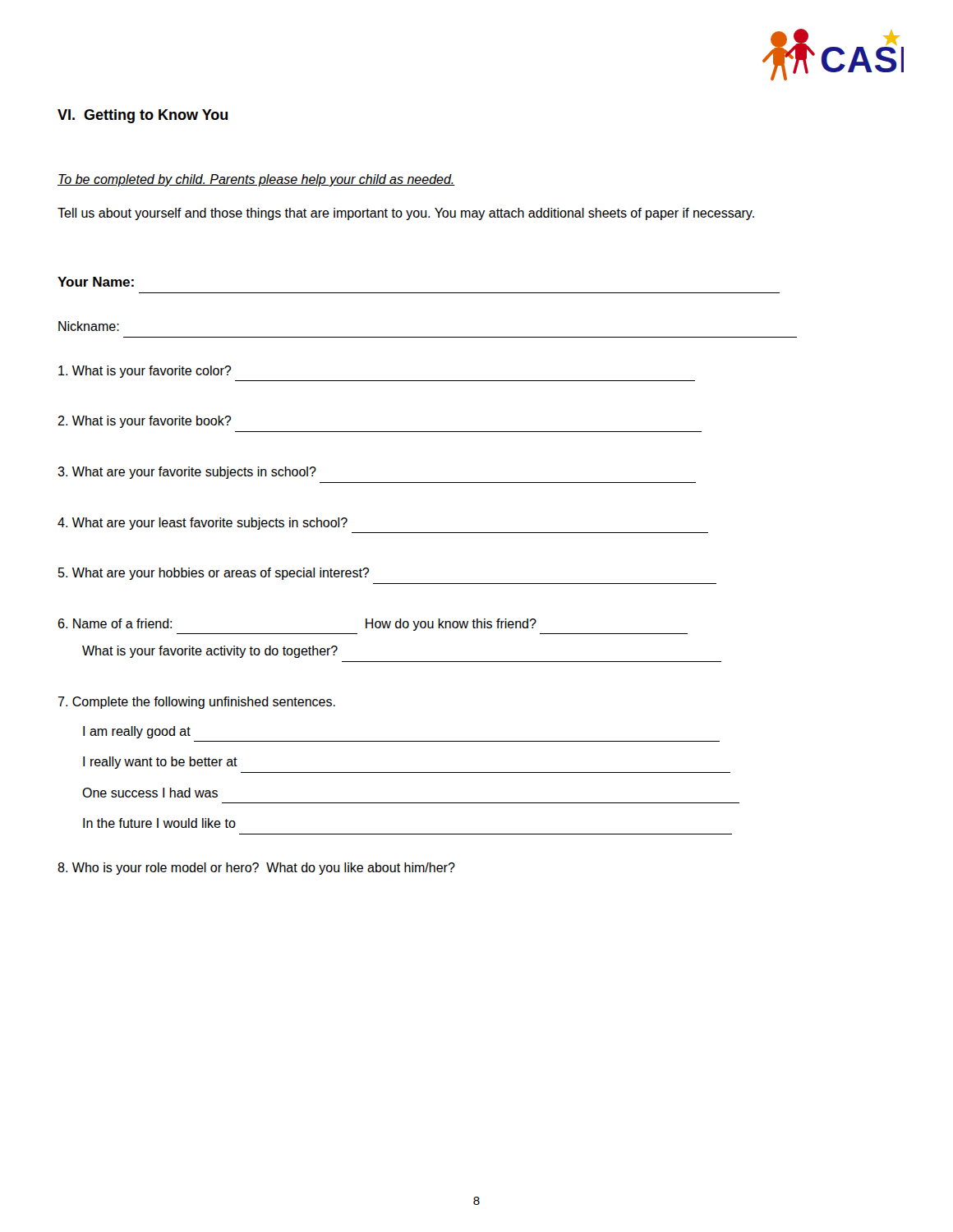This screenshot has height=1232, width=953.
Task: Click on the passage starting "4. What are your least favorite subjects in"
Action: click(383, 524)
